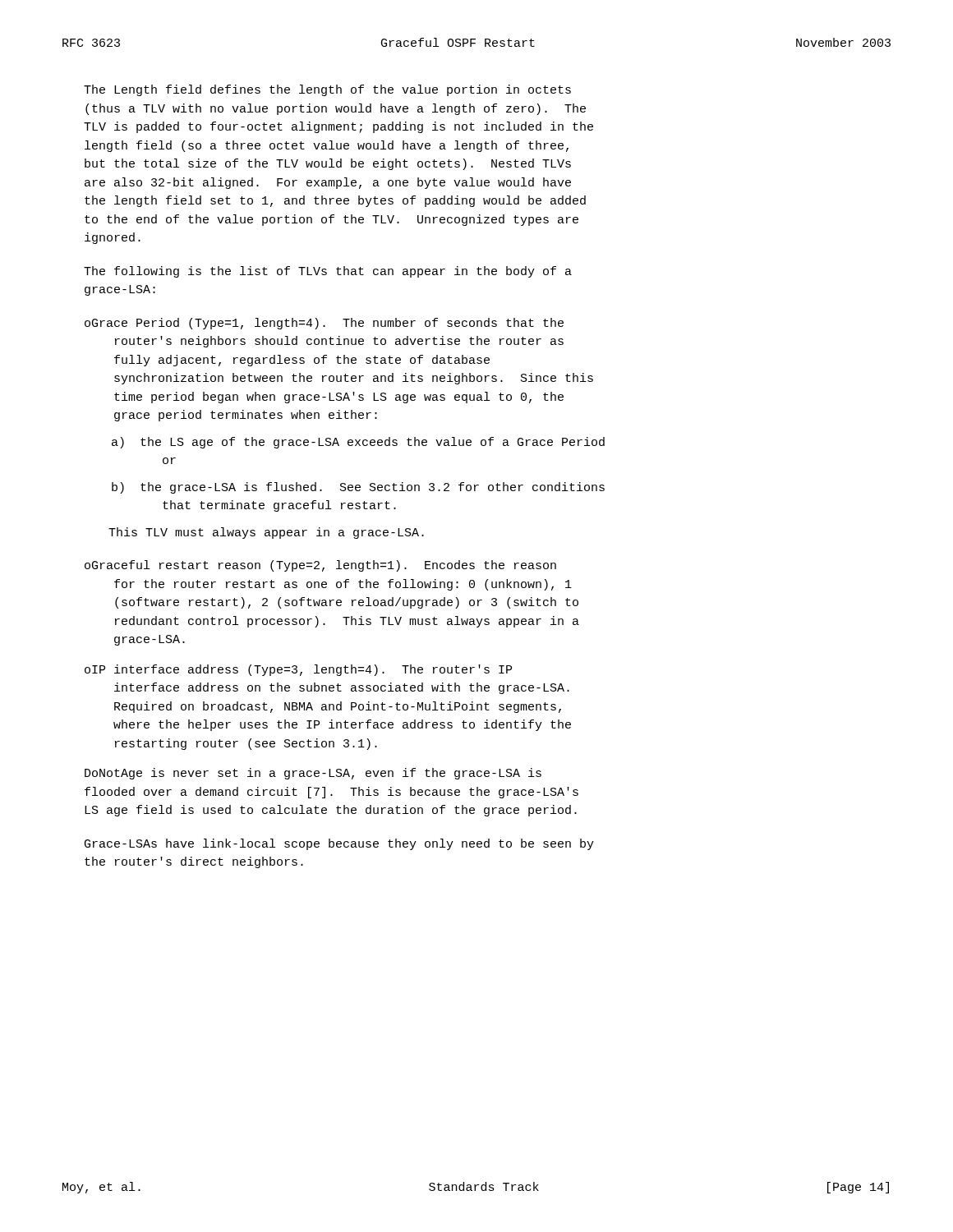Viewport: 953px width, 1232px height.
Task: Select the region starting "a) the LS"
Action: 501,453
